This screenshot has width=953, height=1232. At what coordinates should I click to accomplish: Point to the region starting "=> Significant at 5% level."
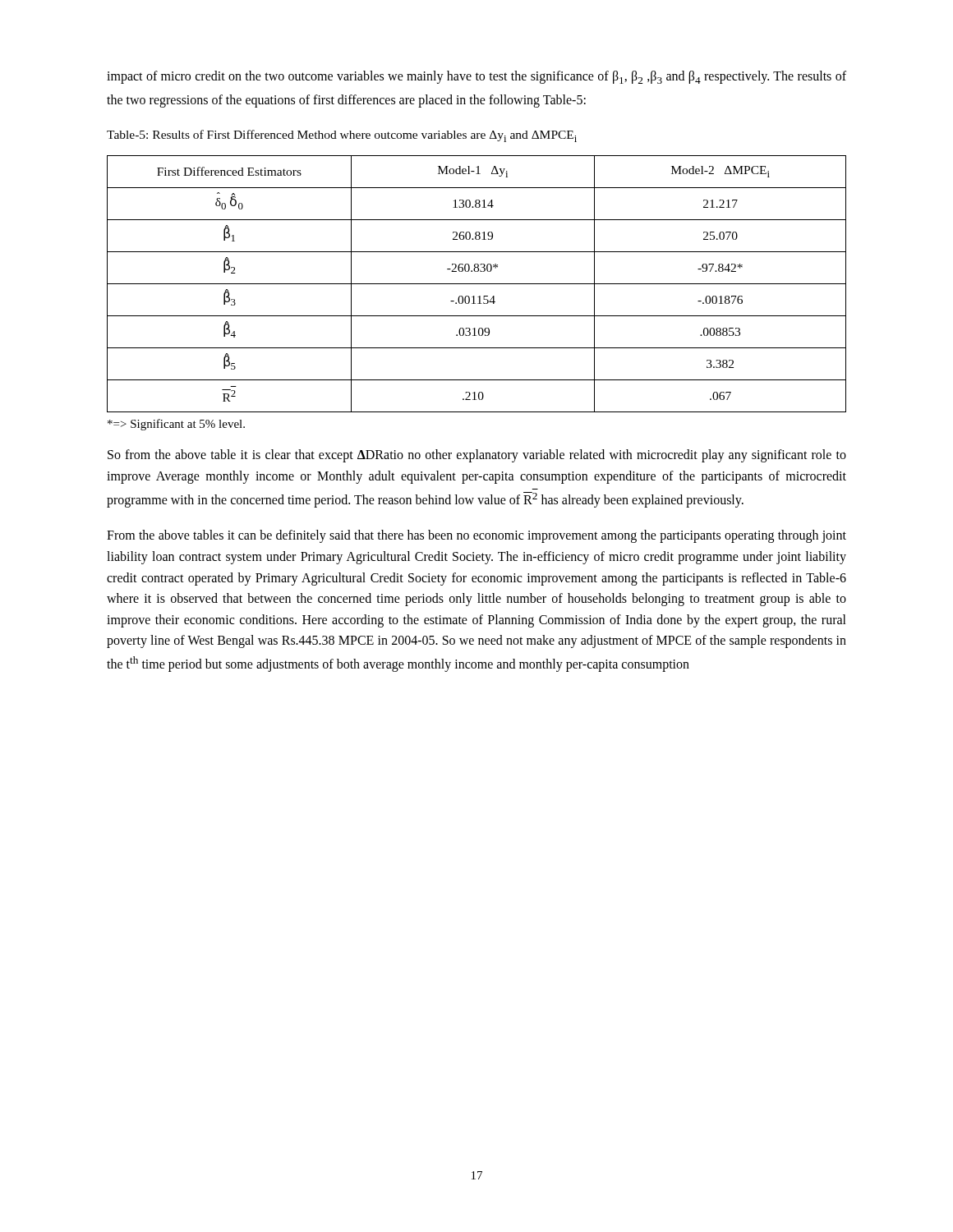point(176,424)
